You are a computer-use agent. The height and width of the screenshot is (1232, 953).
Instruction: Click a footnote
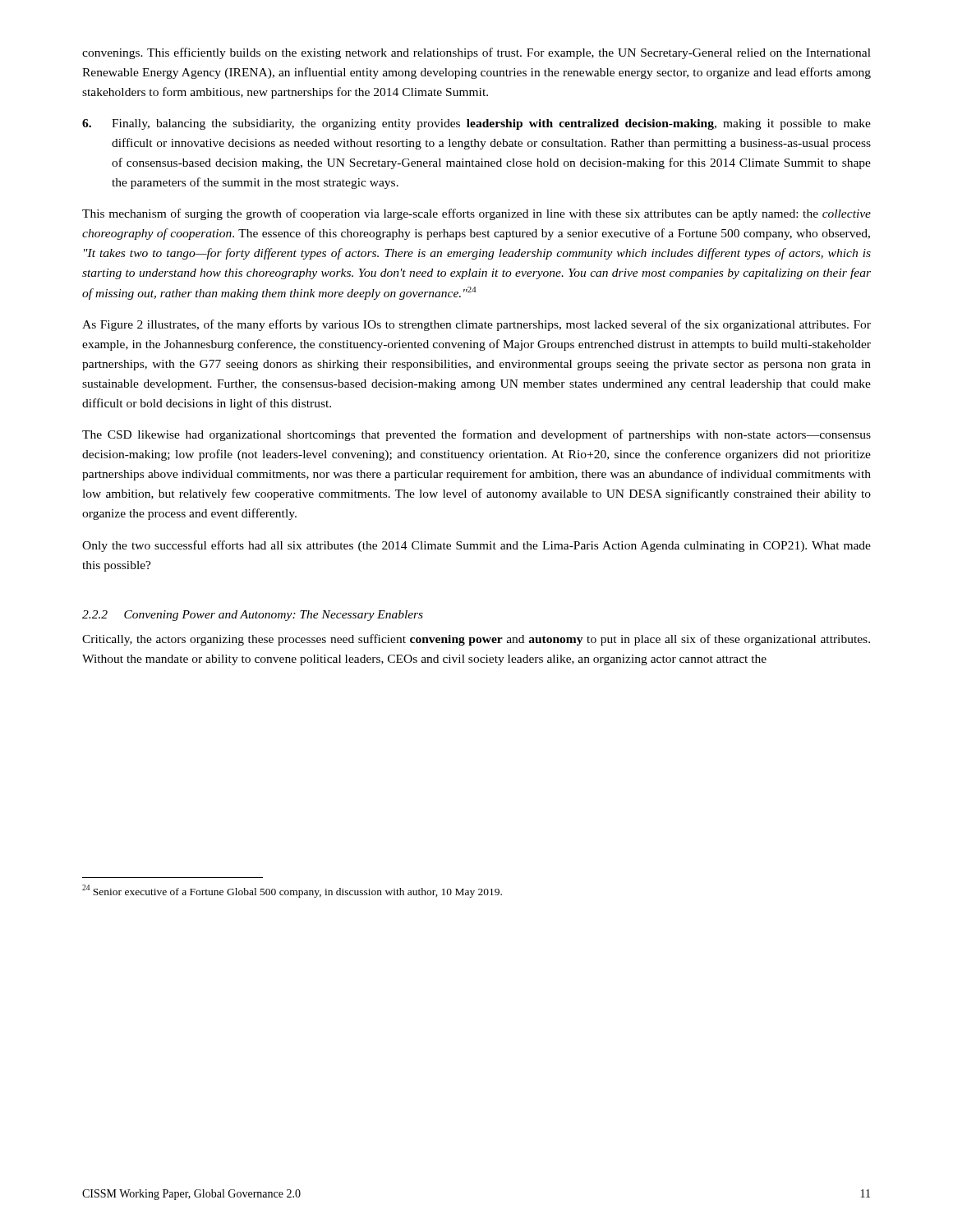[476, 891]
